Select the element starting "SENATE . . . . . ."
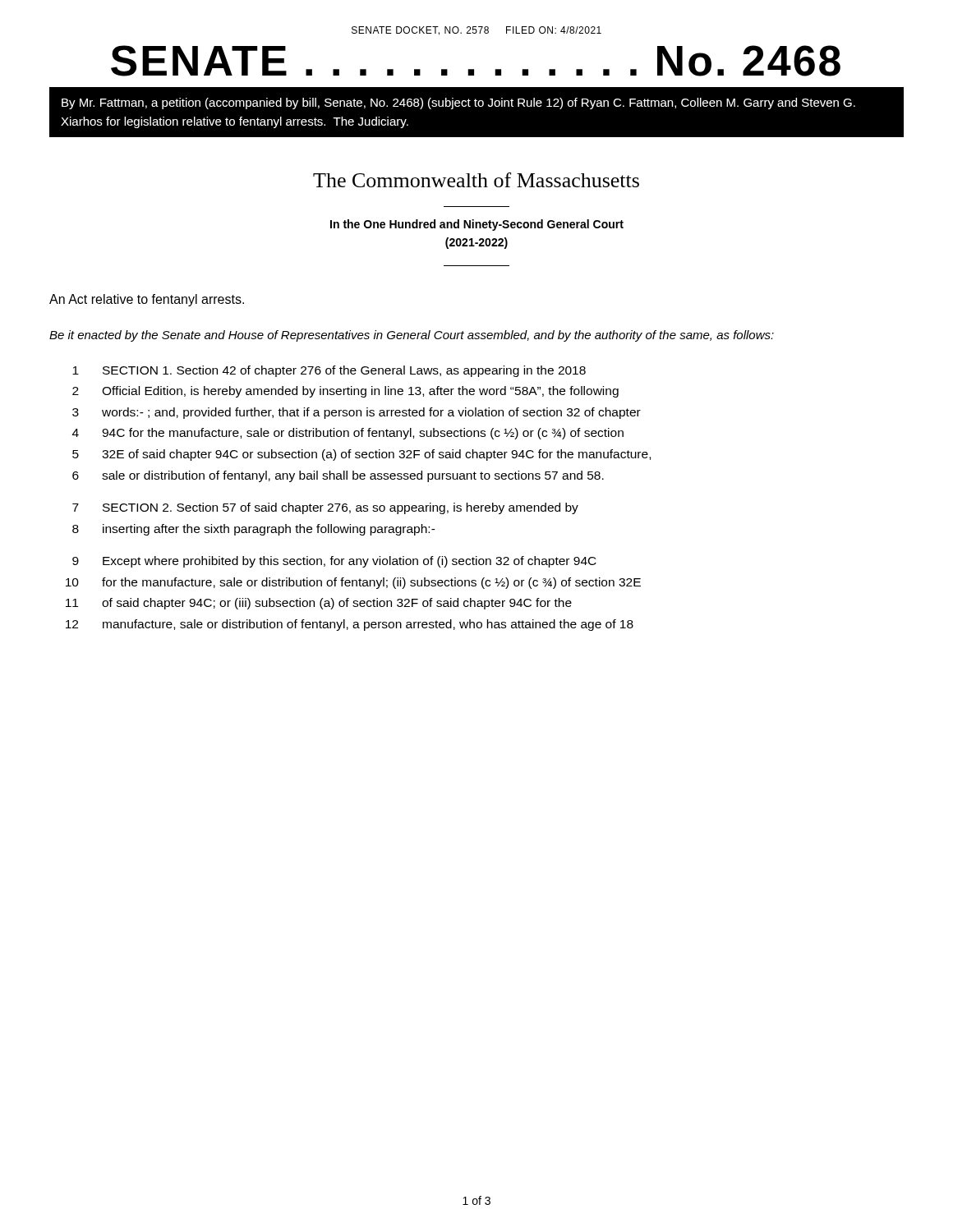The image size is (953, 1232). click(x=476, y=61)
